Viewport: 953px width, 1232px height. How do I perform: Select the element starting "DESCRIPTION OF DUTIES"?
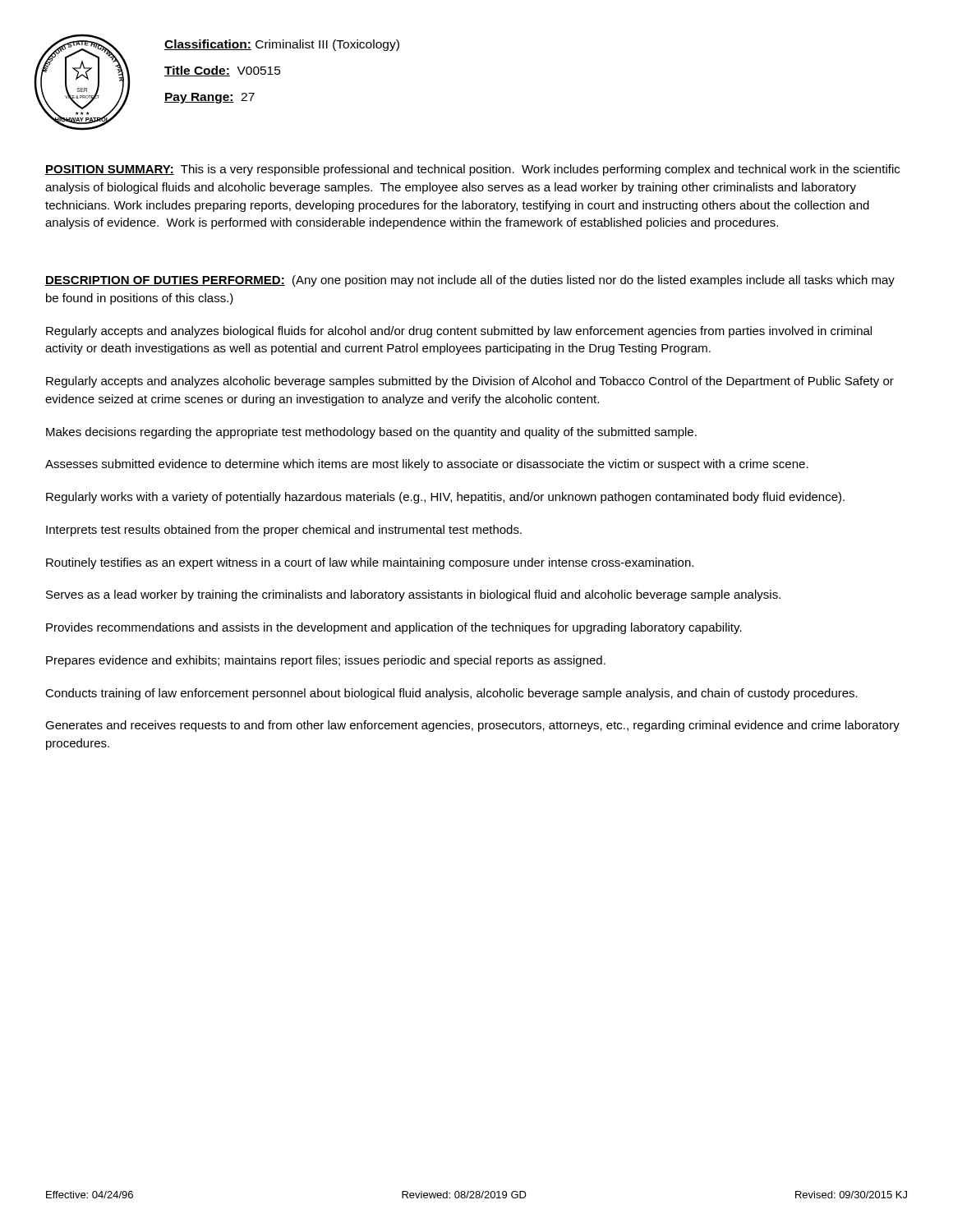pyautogui.click(x=470, y=289)
